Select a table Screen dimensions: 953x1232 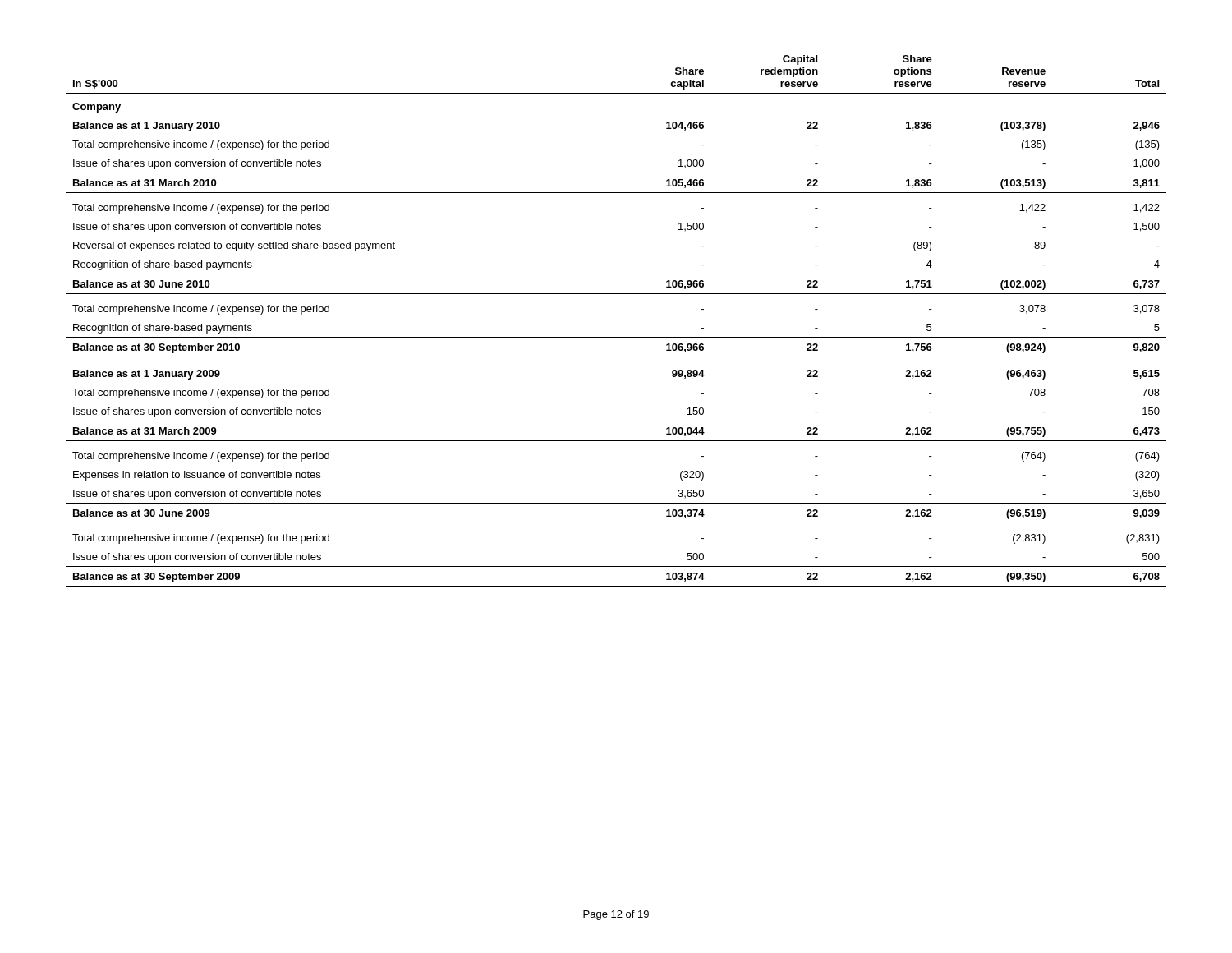(616, 318)
